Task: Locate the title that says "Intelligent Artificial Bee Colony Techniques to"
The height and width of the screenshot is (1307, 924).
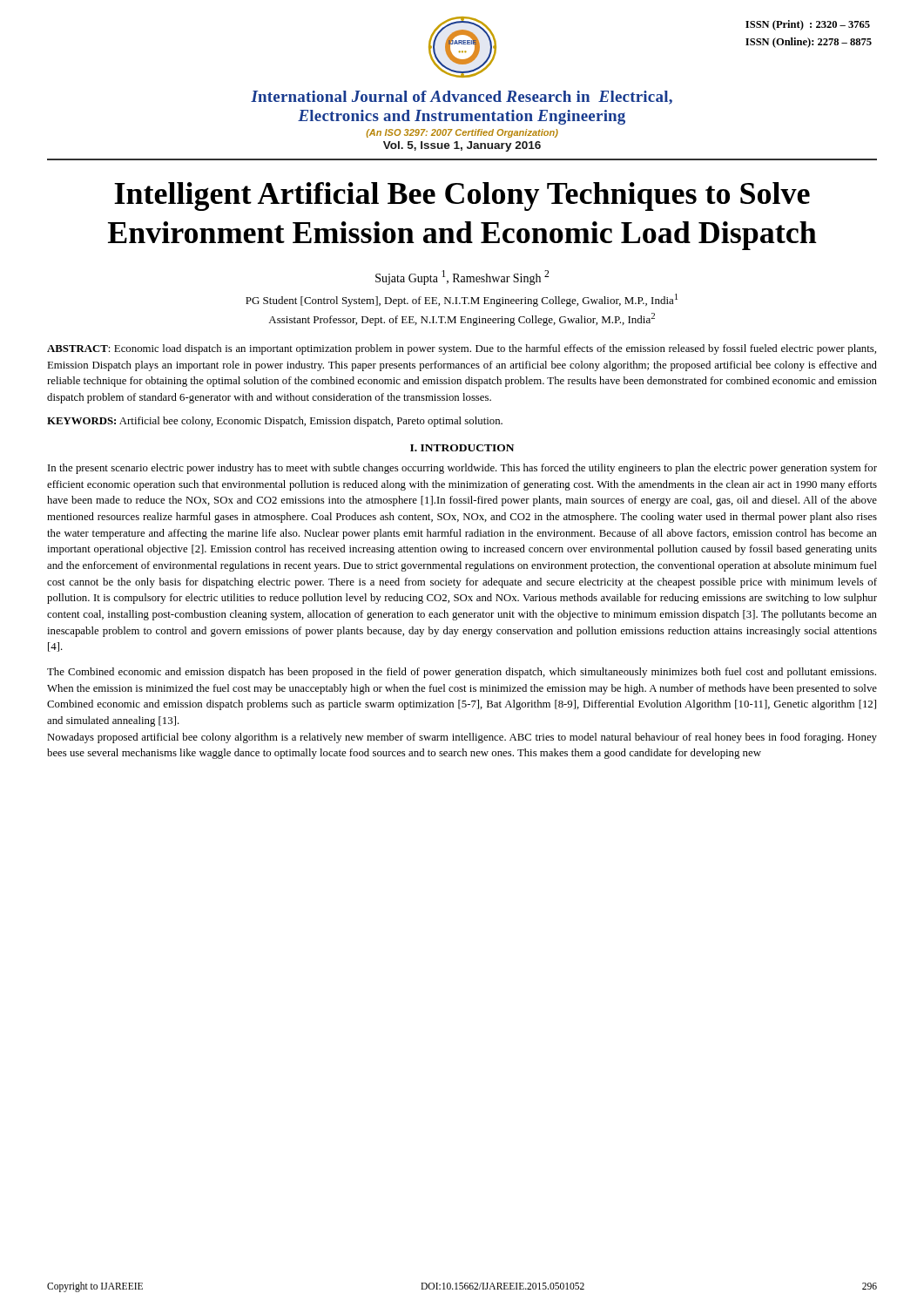Action: (462, 213)
